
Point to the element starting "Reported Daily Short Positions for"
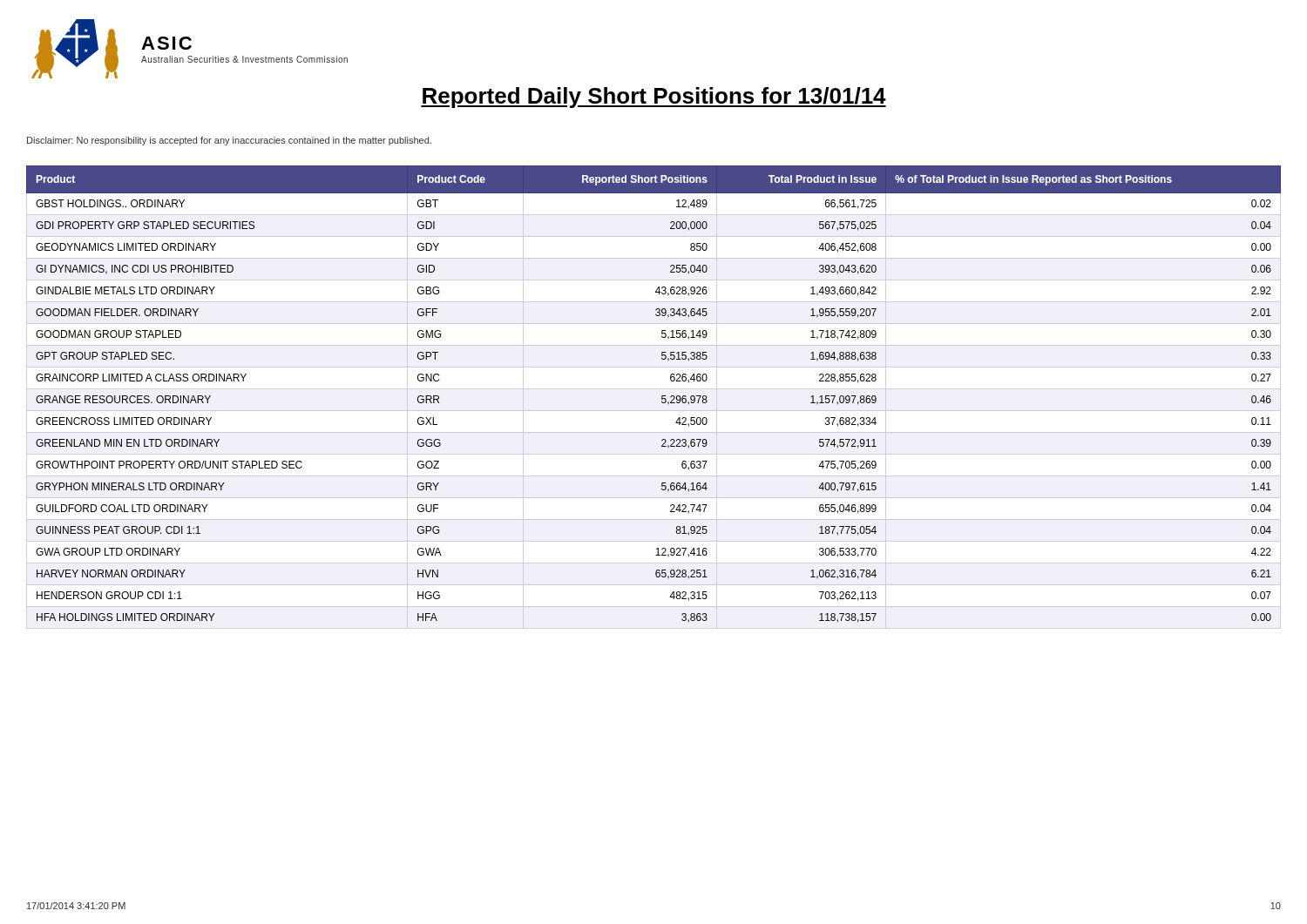(x=654, y=96)
